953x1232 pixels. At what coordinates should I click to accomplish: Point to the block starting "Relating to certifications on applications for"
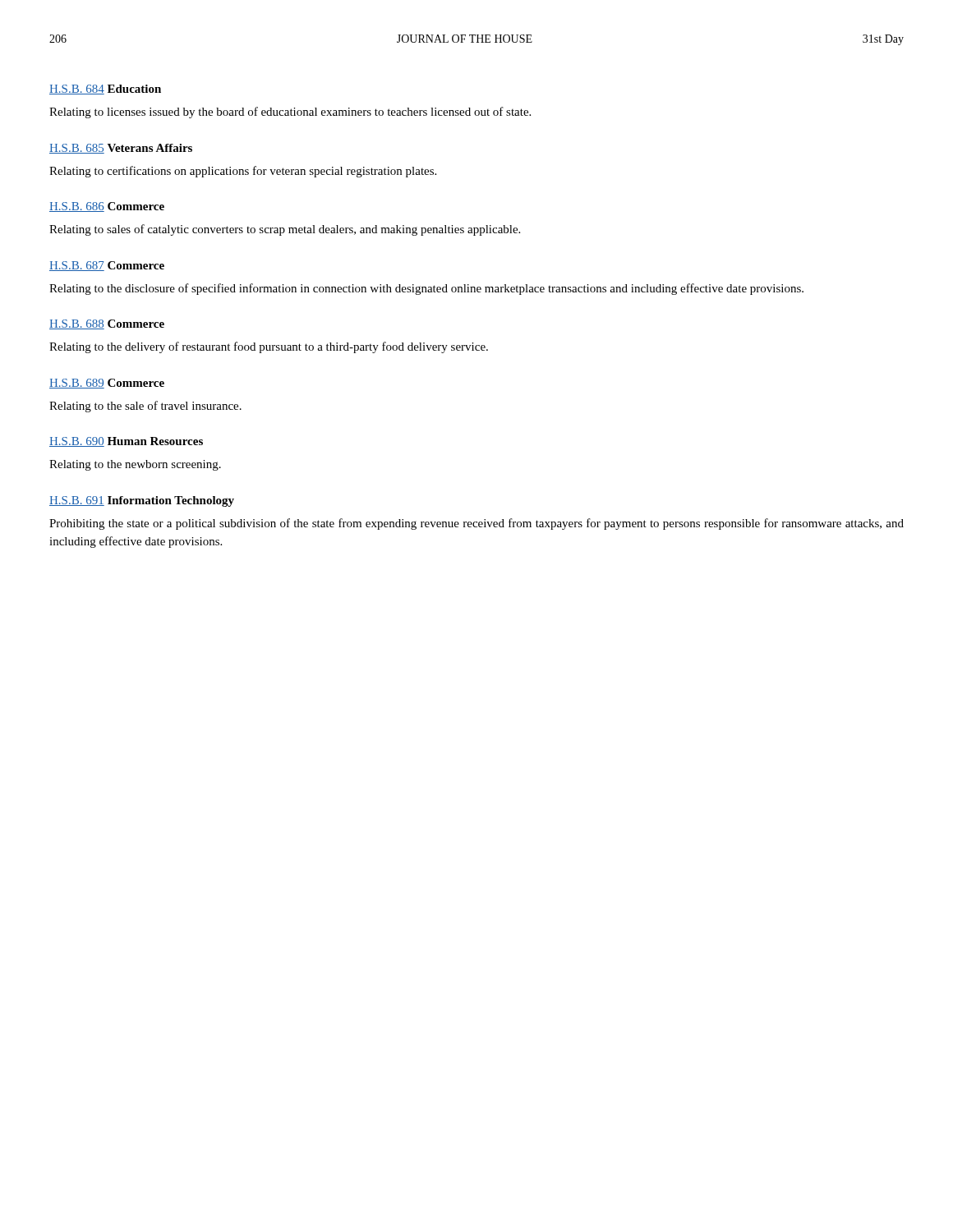click(x=243, y=170)
